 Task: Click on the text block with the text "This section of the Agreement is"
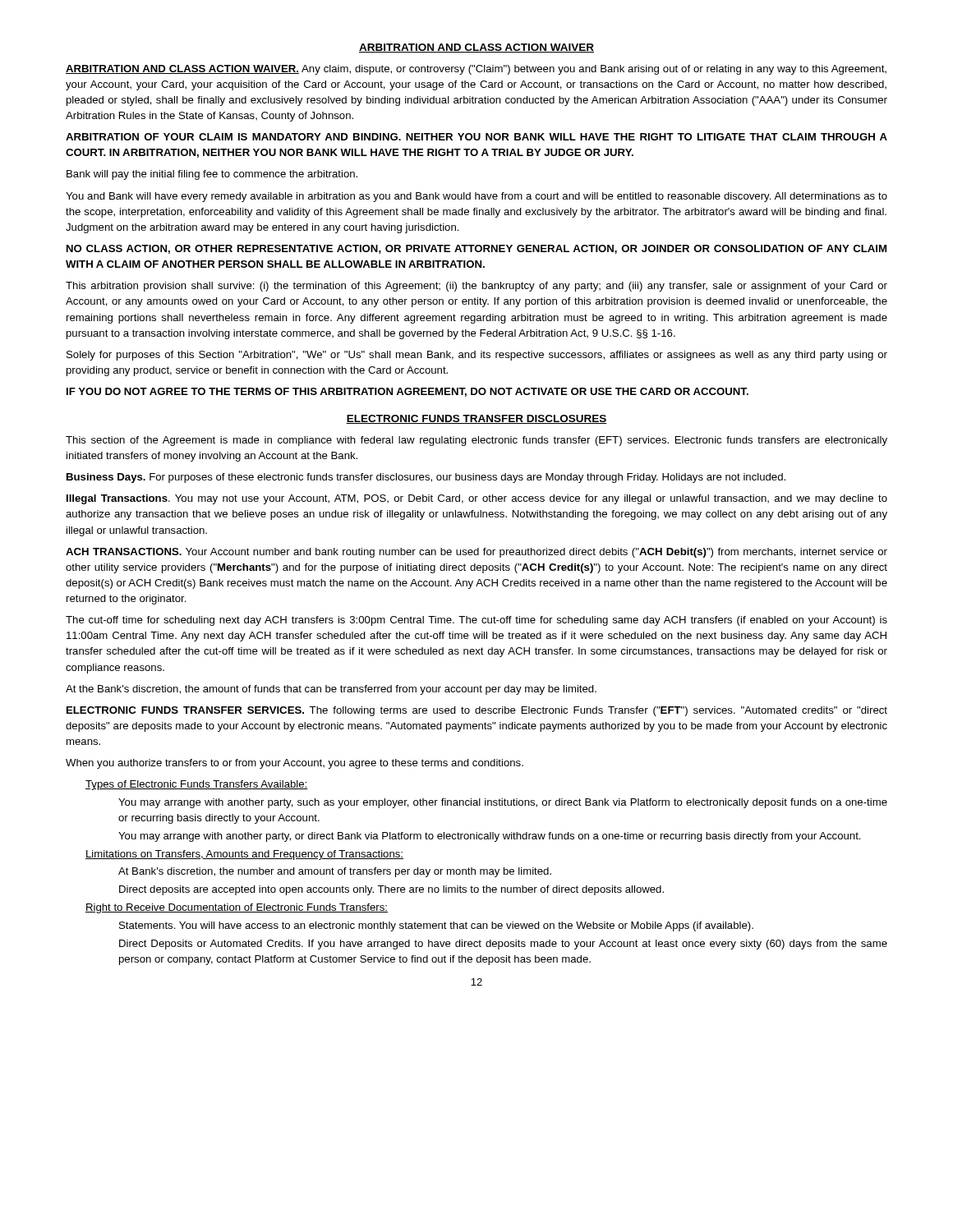pyautogui.click(x=476, y=448)
